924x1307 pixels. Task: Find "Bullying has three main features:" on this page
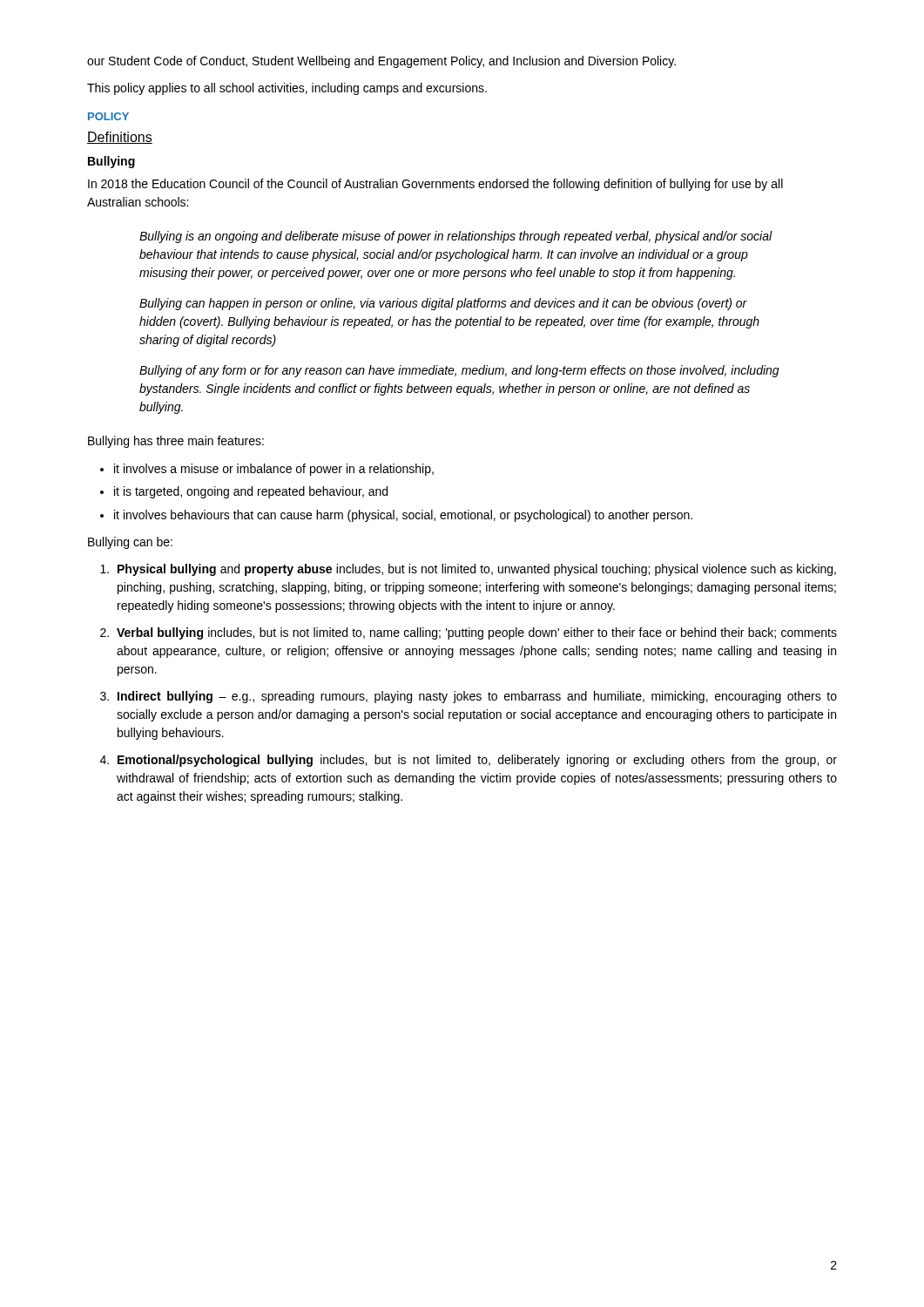176,441
